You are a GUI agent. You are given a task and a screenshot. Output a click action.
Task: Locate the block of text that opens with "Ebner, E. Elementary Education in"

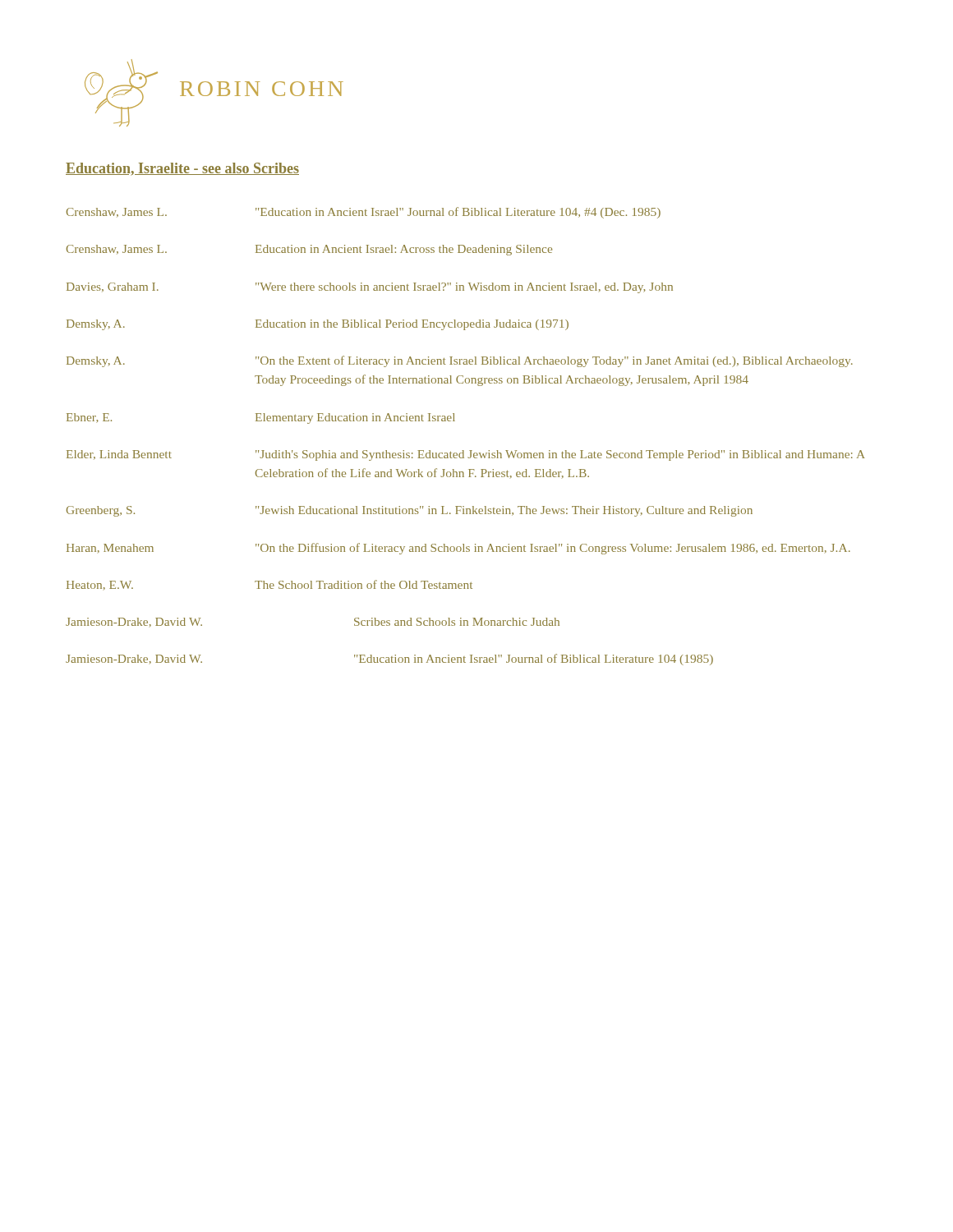tap(261, 418)
